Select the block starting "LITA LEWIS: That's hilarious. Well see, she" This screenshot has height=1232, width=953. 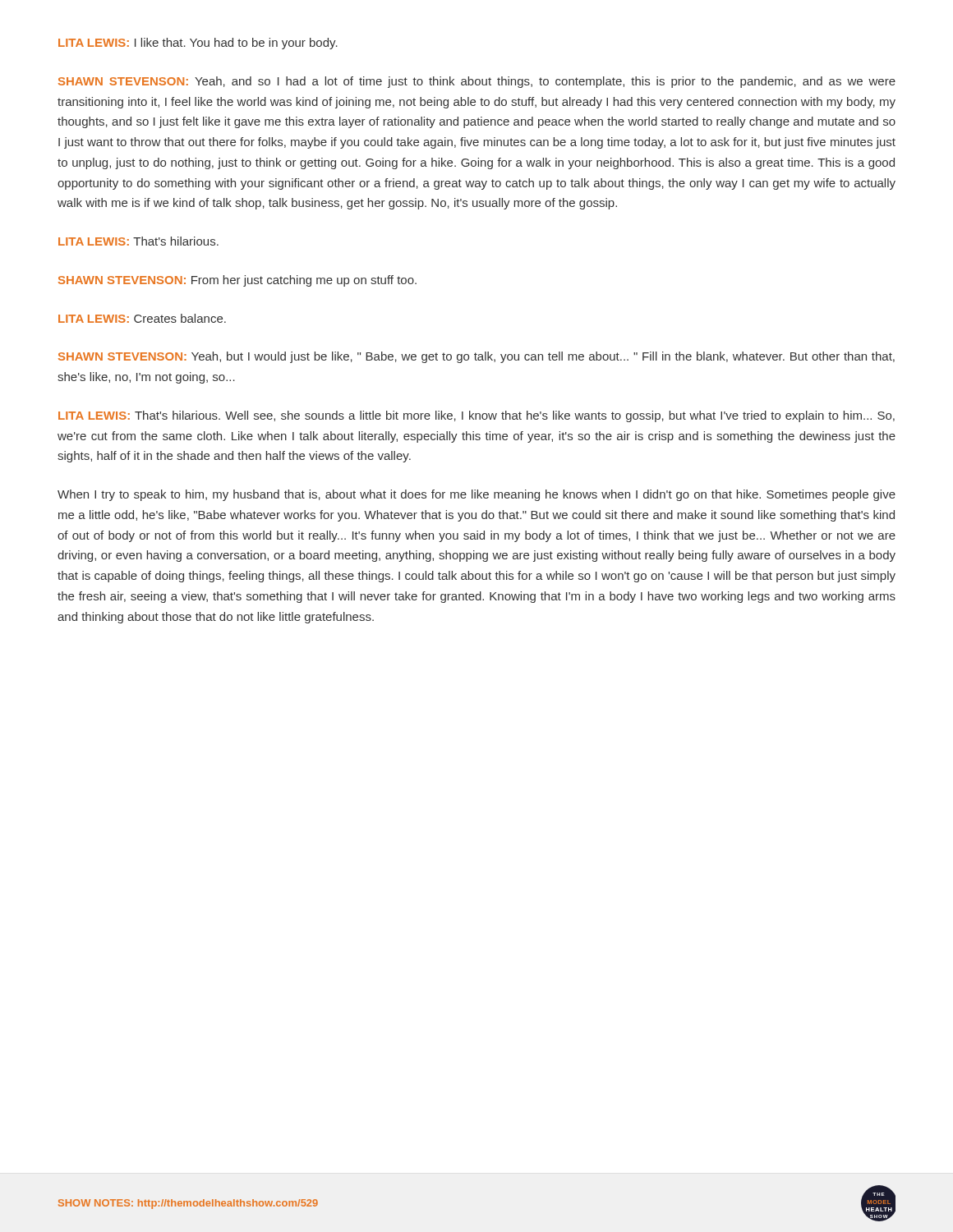click(476, 435)
